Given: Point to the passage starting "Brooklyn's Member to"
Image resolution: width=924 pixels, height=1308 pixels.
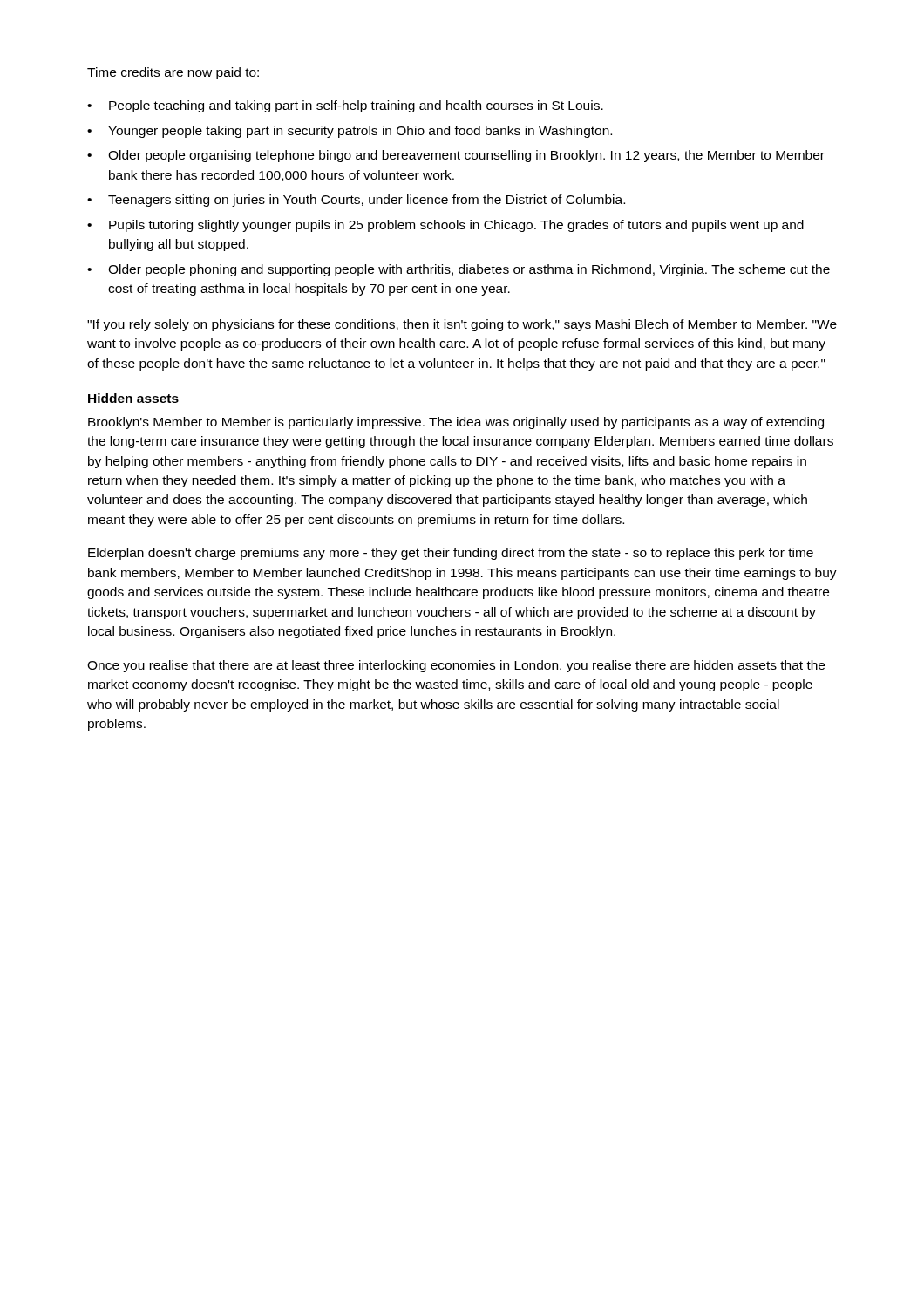Looking at the screenshot, I should click(460, 470).
